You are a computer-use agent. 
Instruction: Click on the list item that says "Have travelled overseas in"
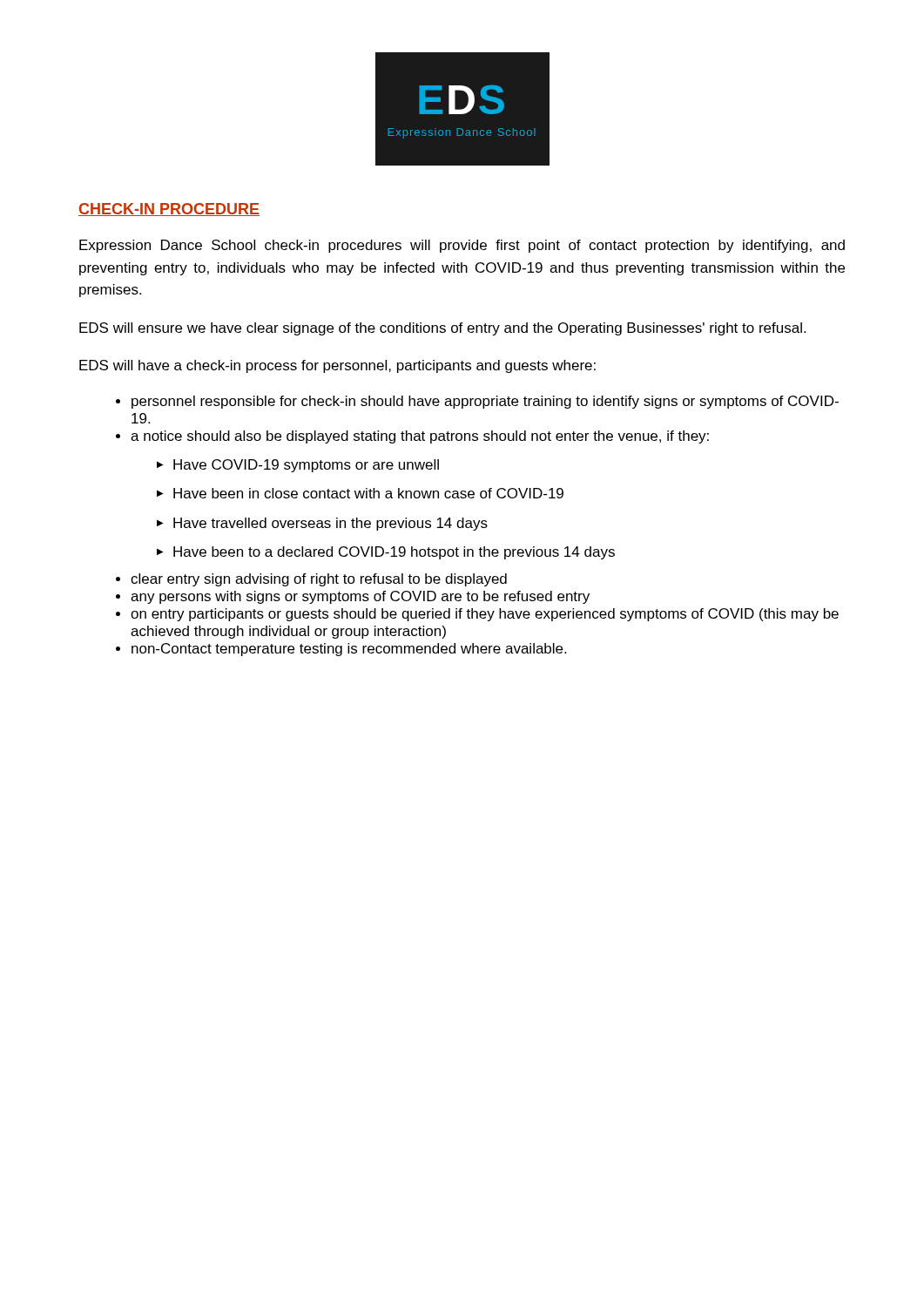[x=322, y=524]
